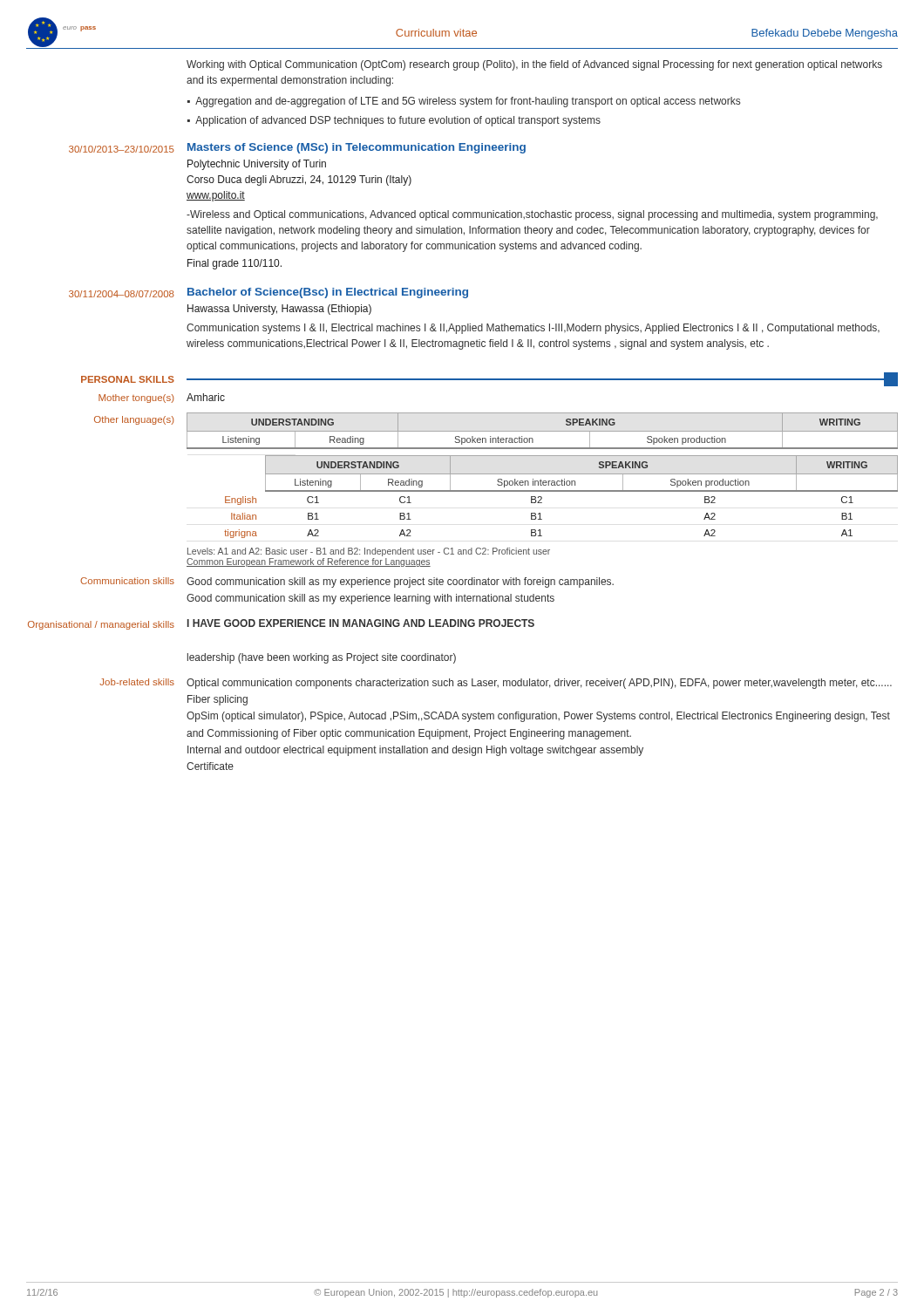
Task: Click on the text block starting "Working with Optical Communication"
Action: tap(534, 72)
